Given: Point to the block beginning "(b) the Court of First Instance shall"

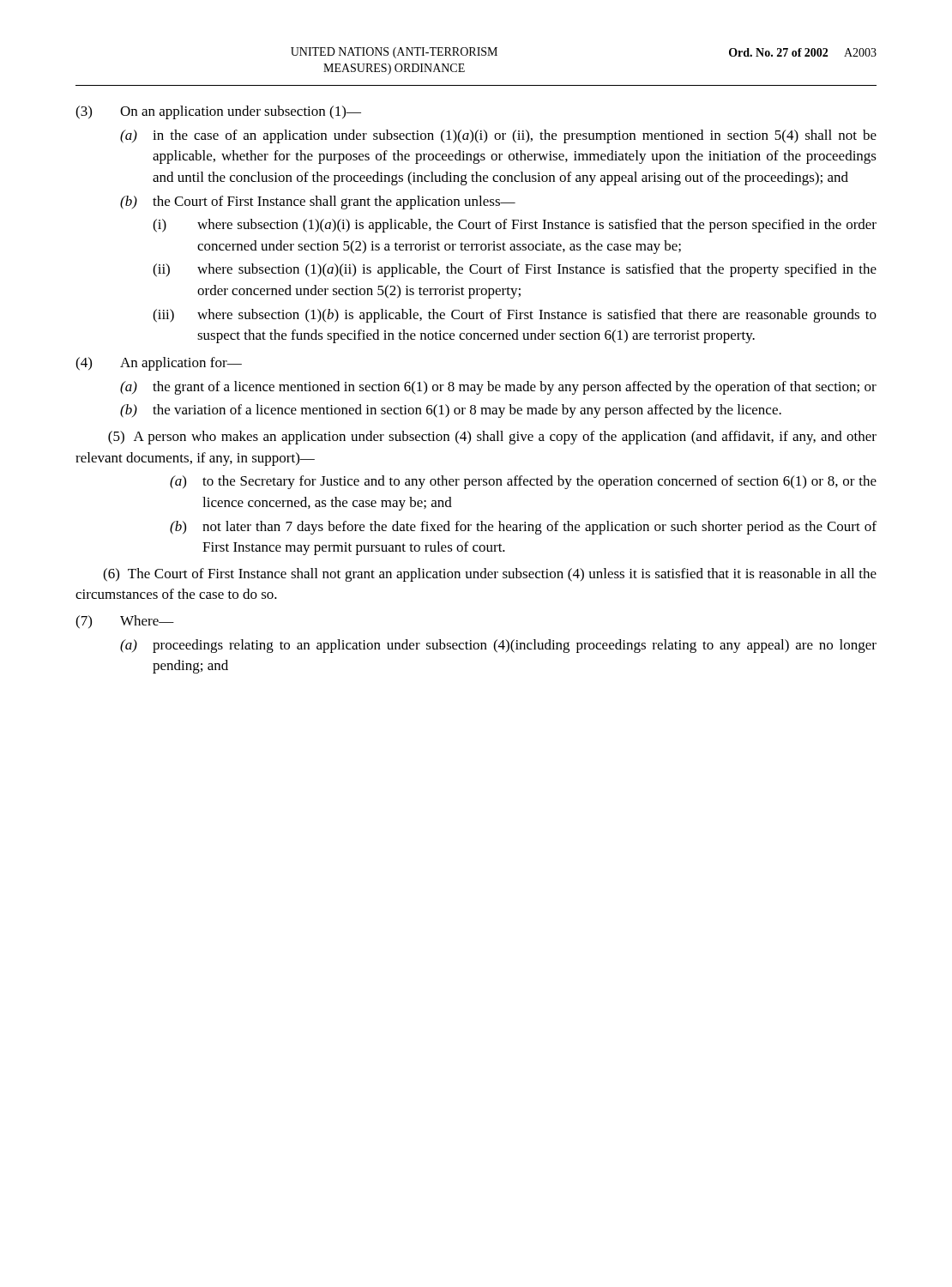Looking at the screenshot, I should tap(498, 270).
